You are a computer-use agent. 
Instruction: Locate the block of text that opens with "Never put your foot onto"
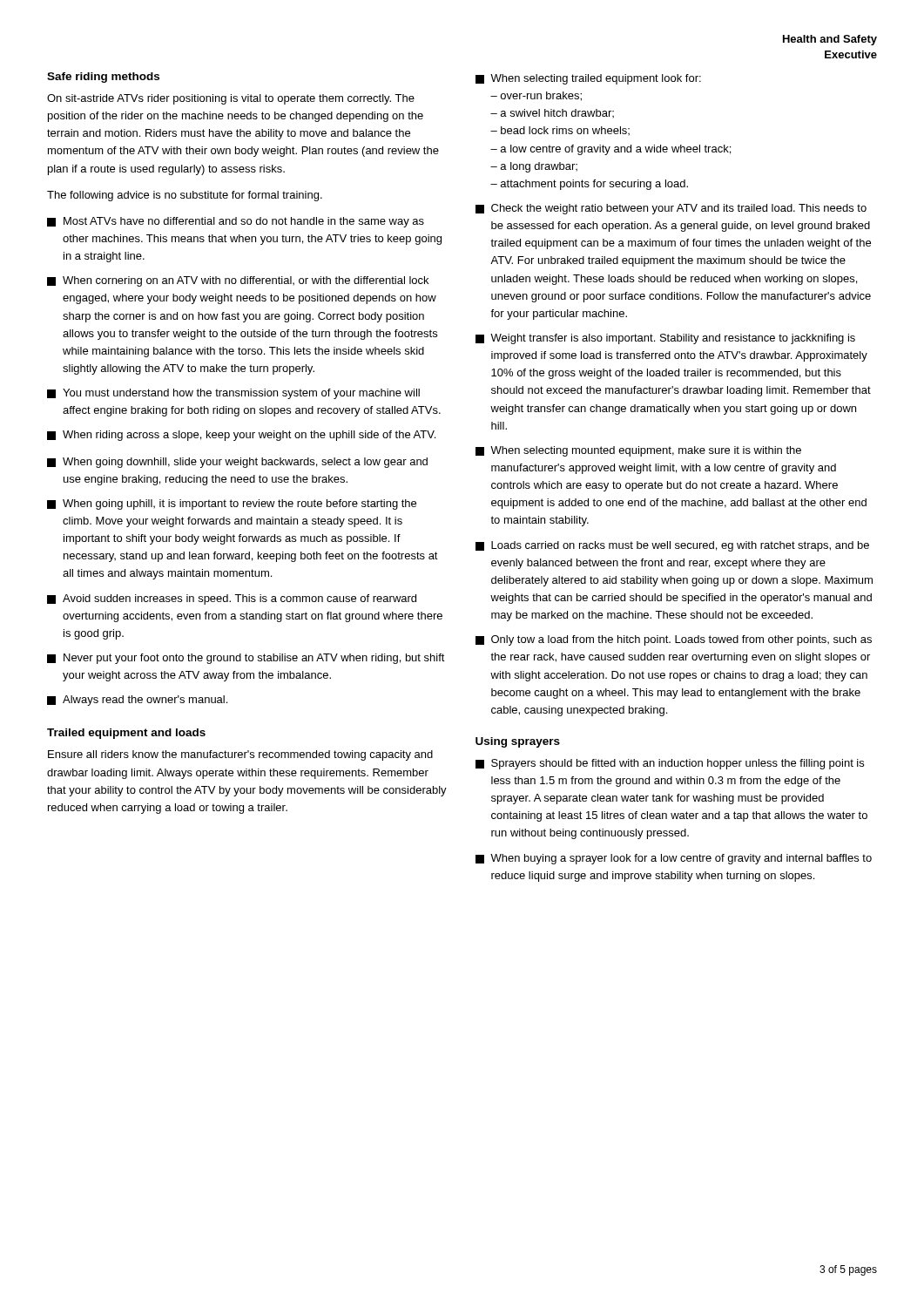click(248, 667)
